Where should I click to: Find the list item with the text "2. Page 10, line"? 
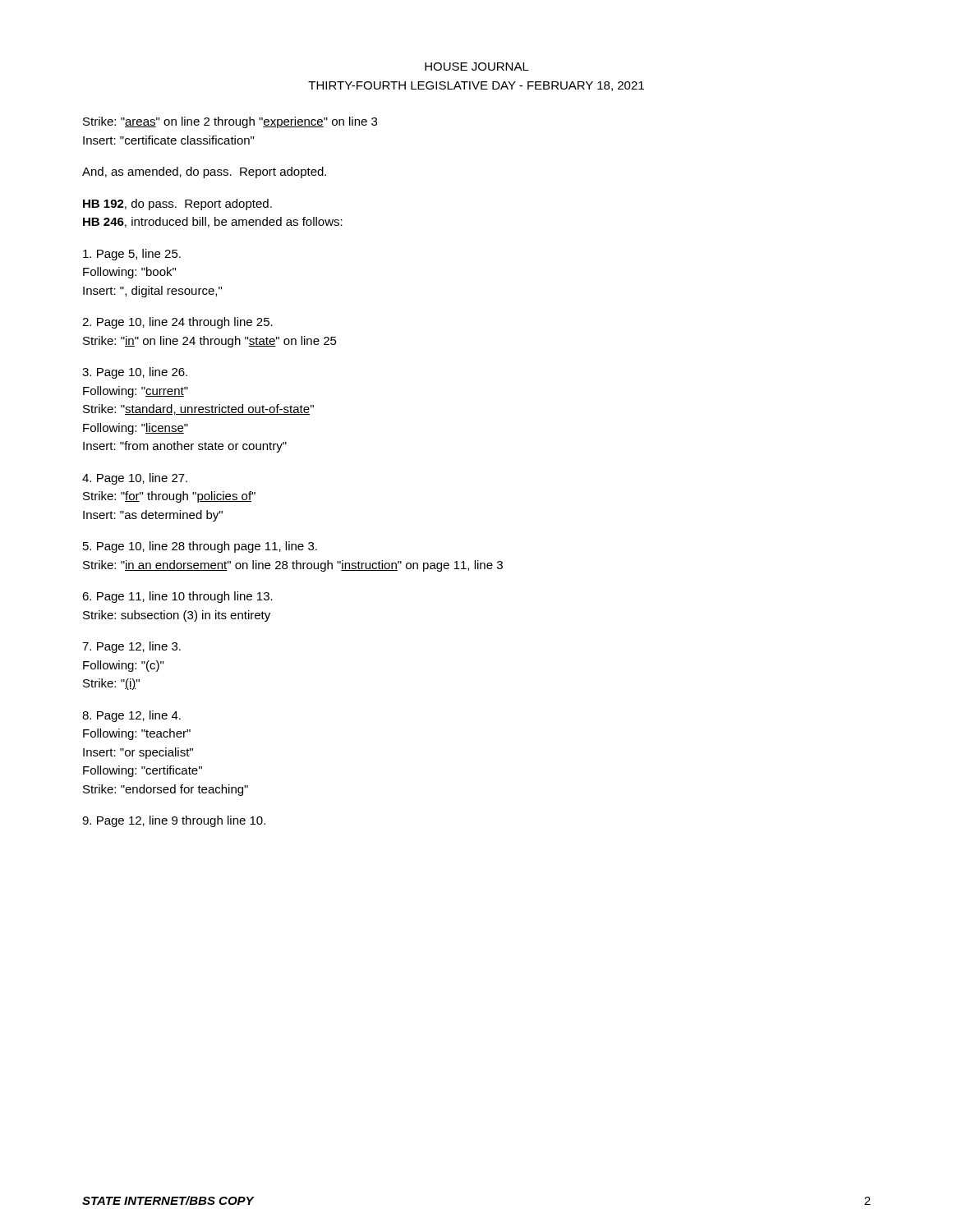pos(177,323)
